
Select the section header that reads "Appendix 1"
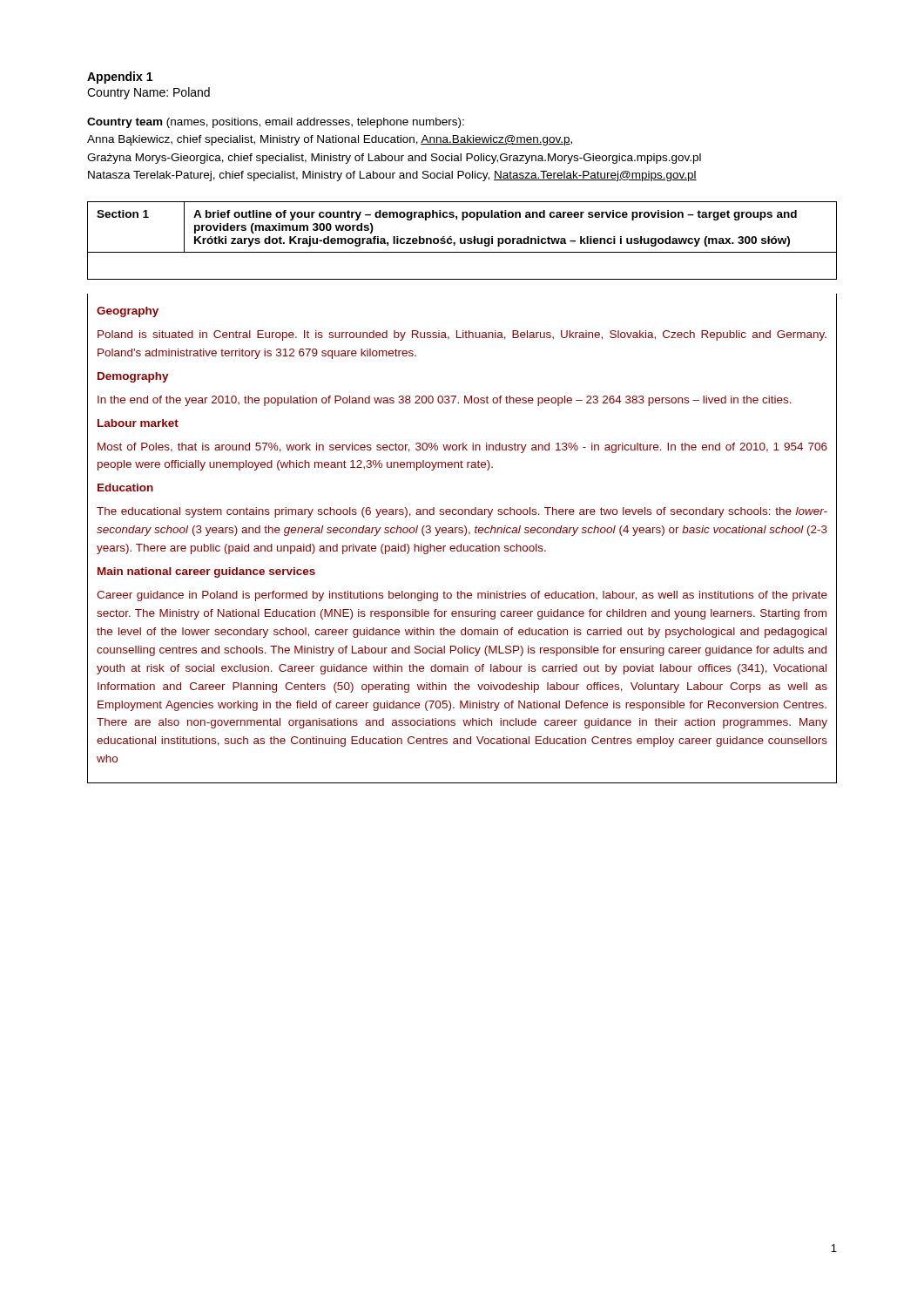tap(120, 77)
